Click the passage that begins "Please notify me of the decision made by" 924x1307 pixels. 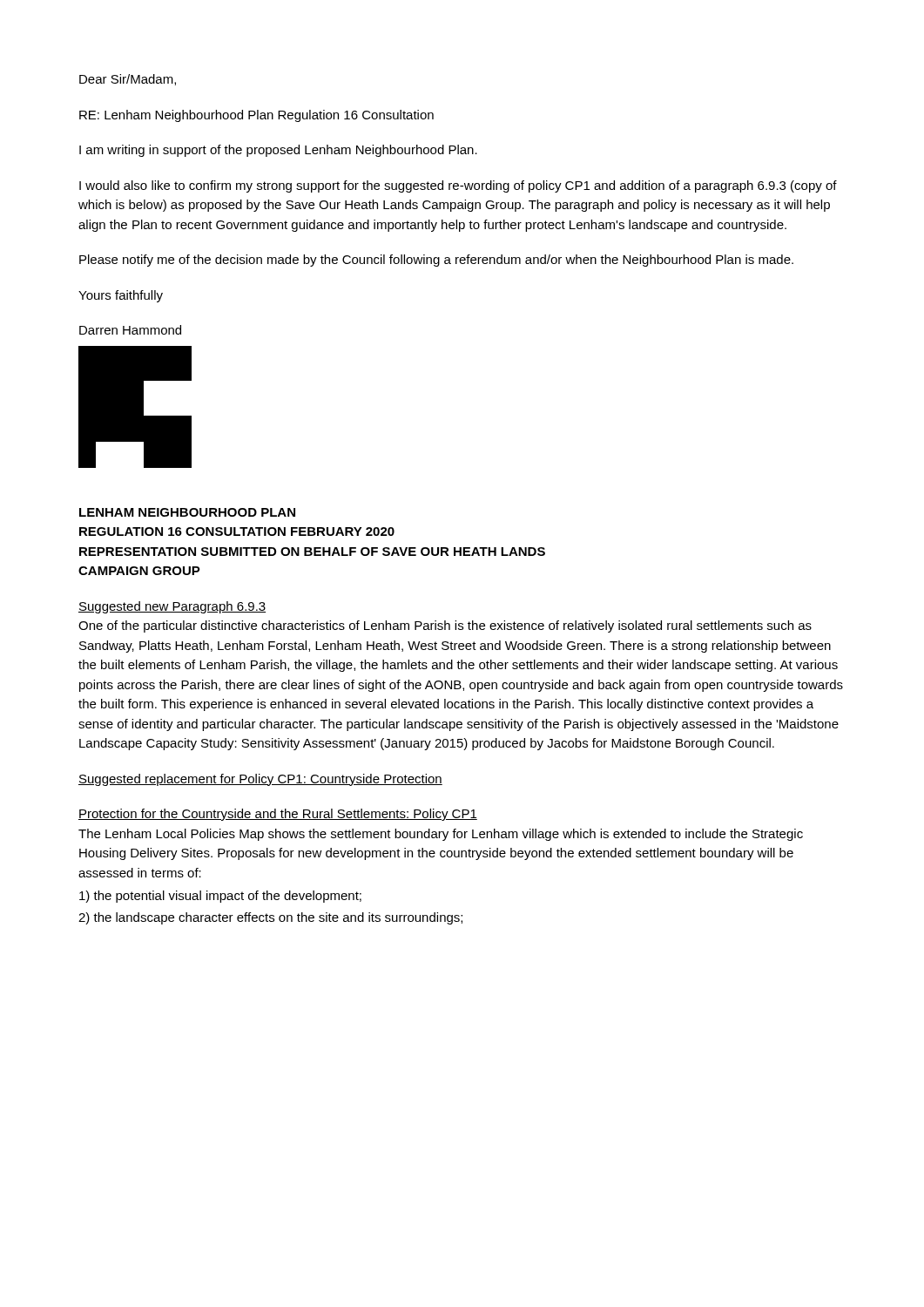pyautogui.click(x=436, y=259)
